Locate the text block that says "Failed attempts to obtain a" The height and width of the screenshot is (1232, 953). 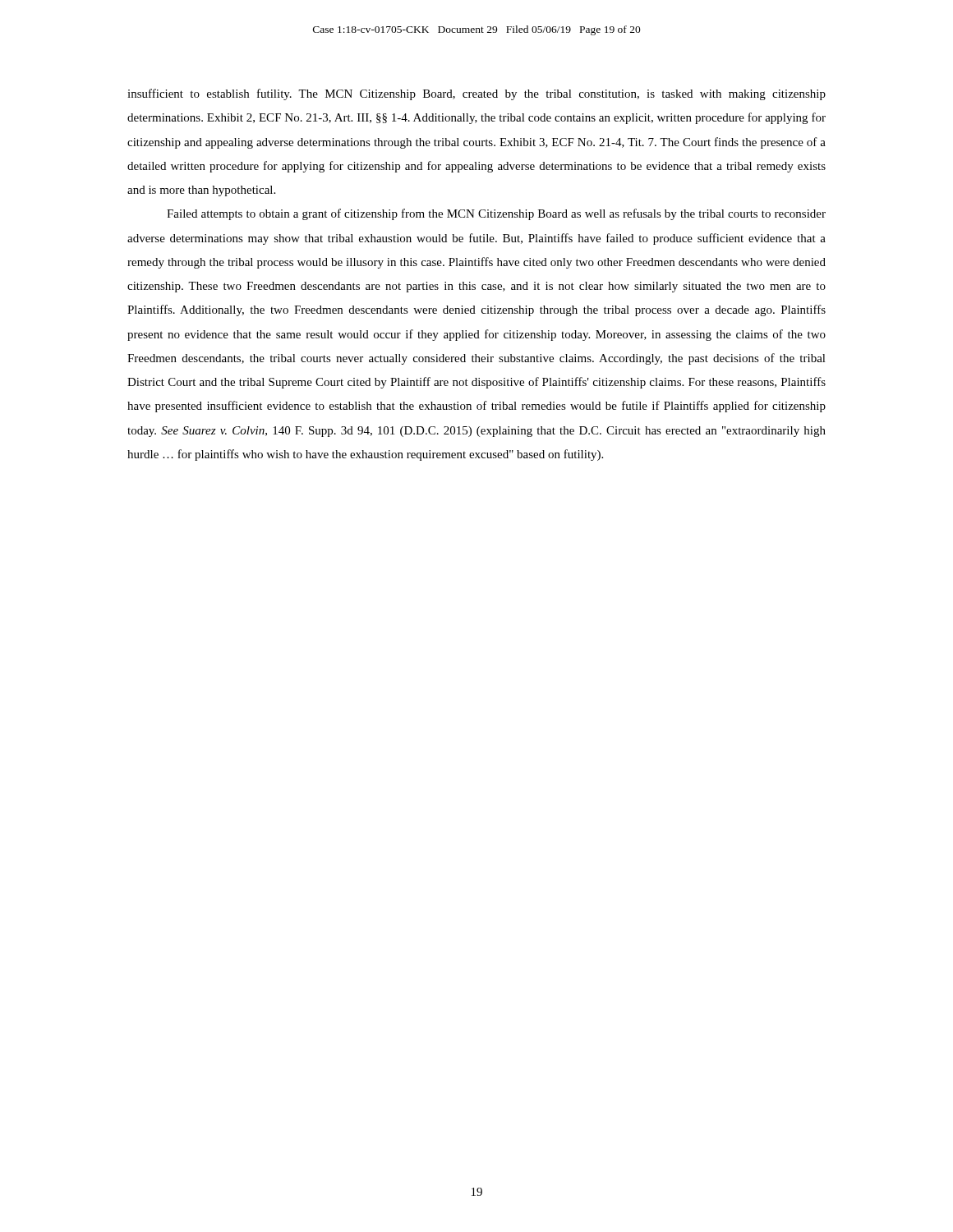tap(476, 334)
